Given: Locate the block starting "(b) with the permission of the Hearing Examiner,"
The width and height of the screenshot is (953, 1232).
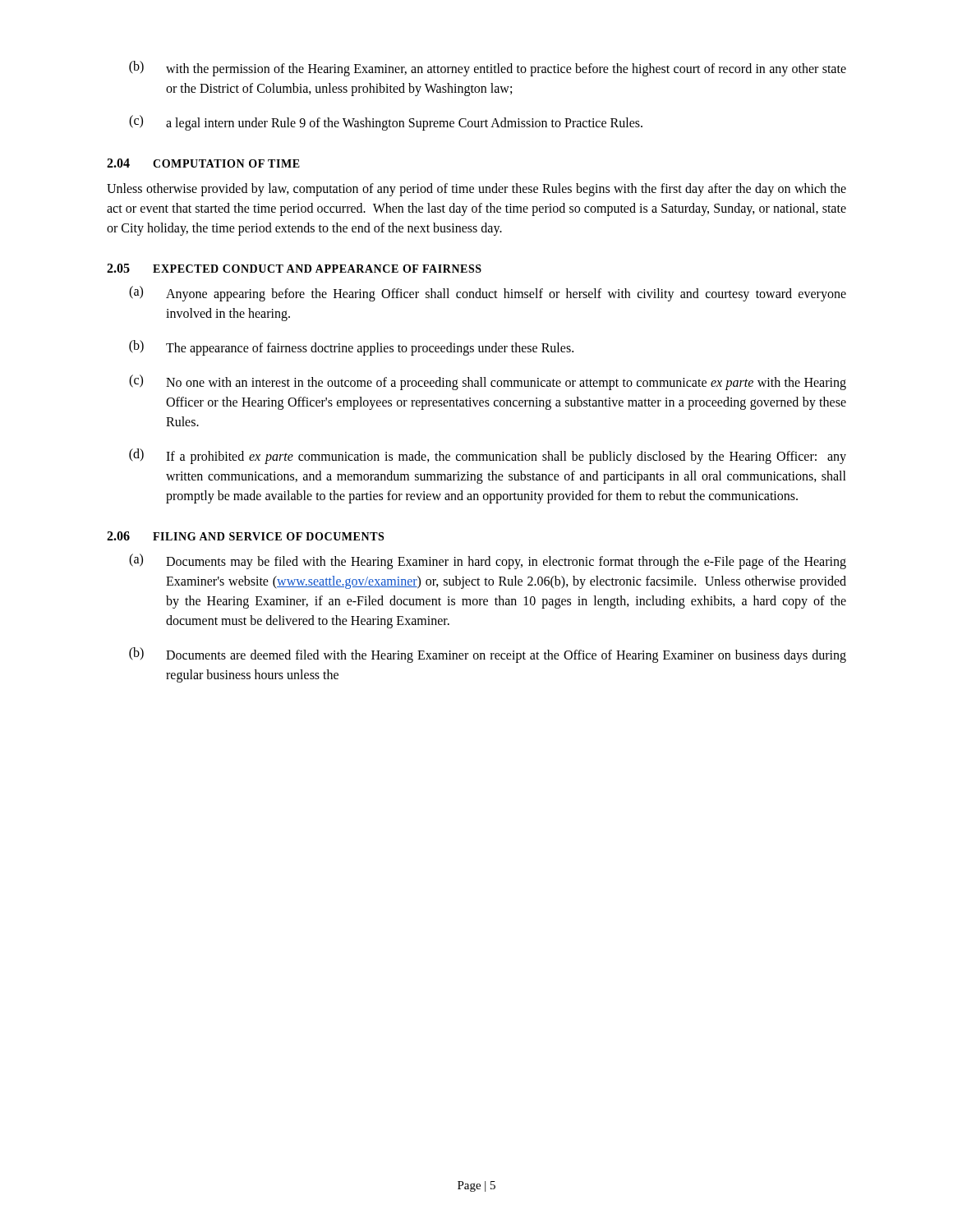Looking at the screenshot, I should tap(476, 79).
